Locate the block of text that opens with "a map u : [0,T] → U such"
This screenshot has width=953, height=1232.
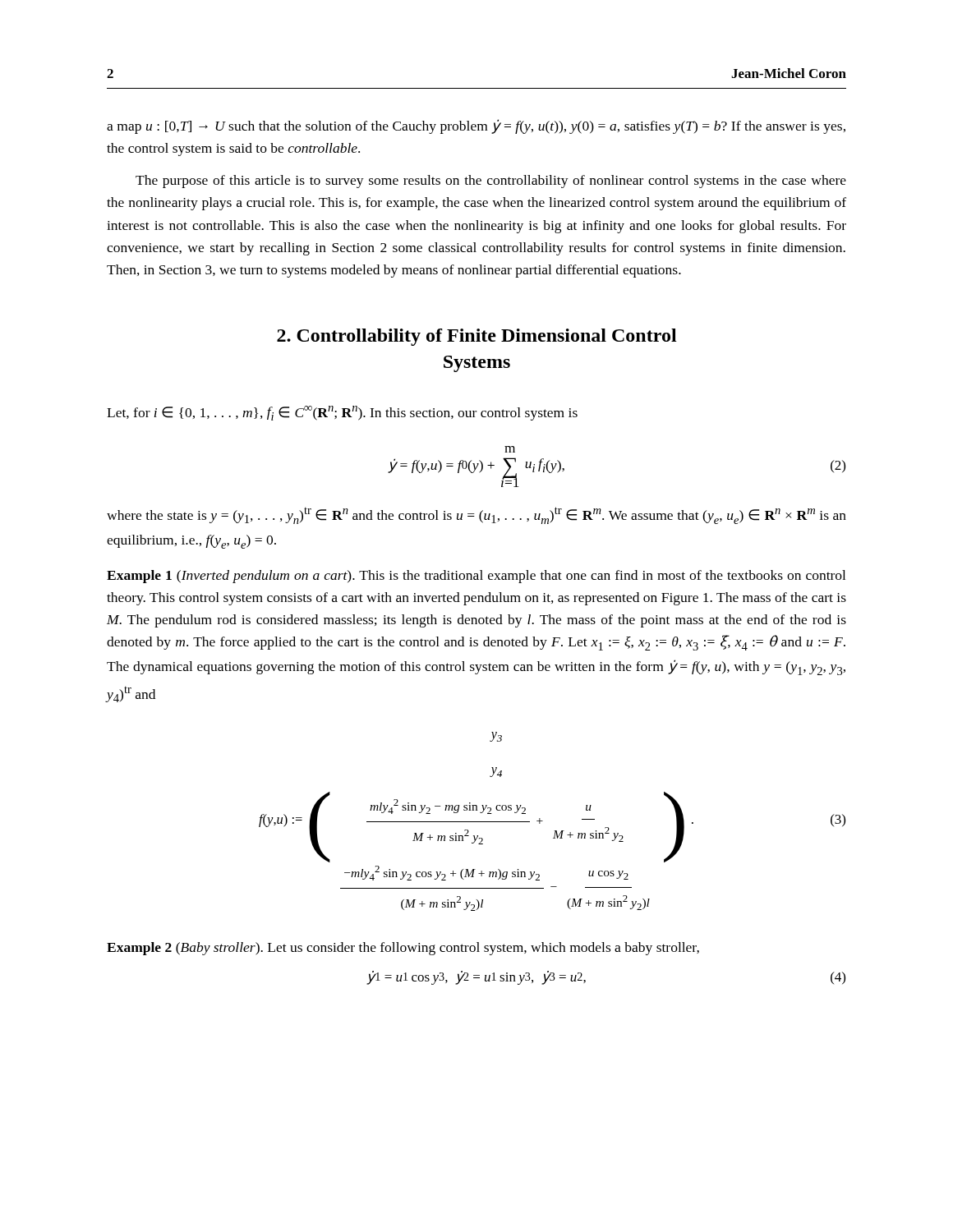click(476, 137)
